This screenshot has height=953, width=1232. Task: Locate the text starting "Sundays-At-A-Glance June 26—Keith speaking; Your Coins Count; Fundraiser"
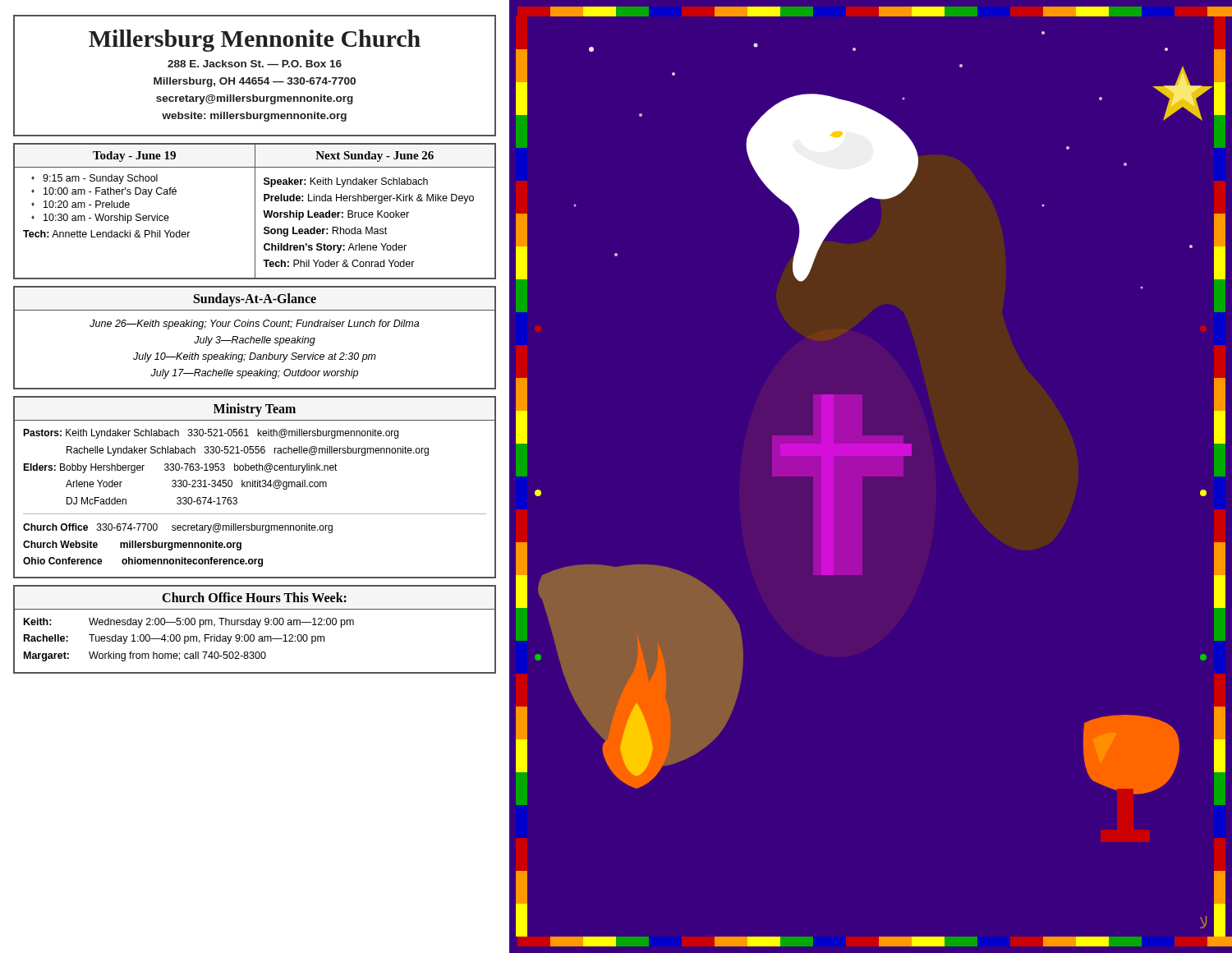(x=255, y=338)
